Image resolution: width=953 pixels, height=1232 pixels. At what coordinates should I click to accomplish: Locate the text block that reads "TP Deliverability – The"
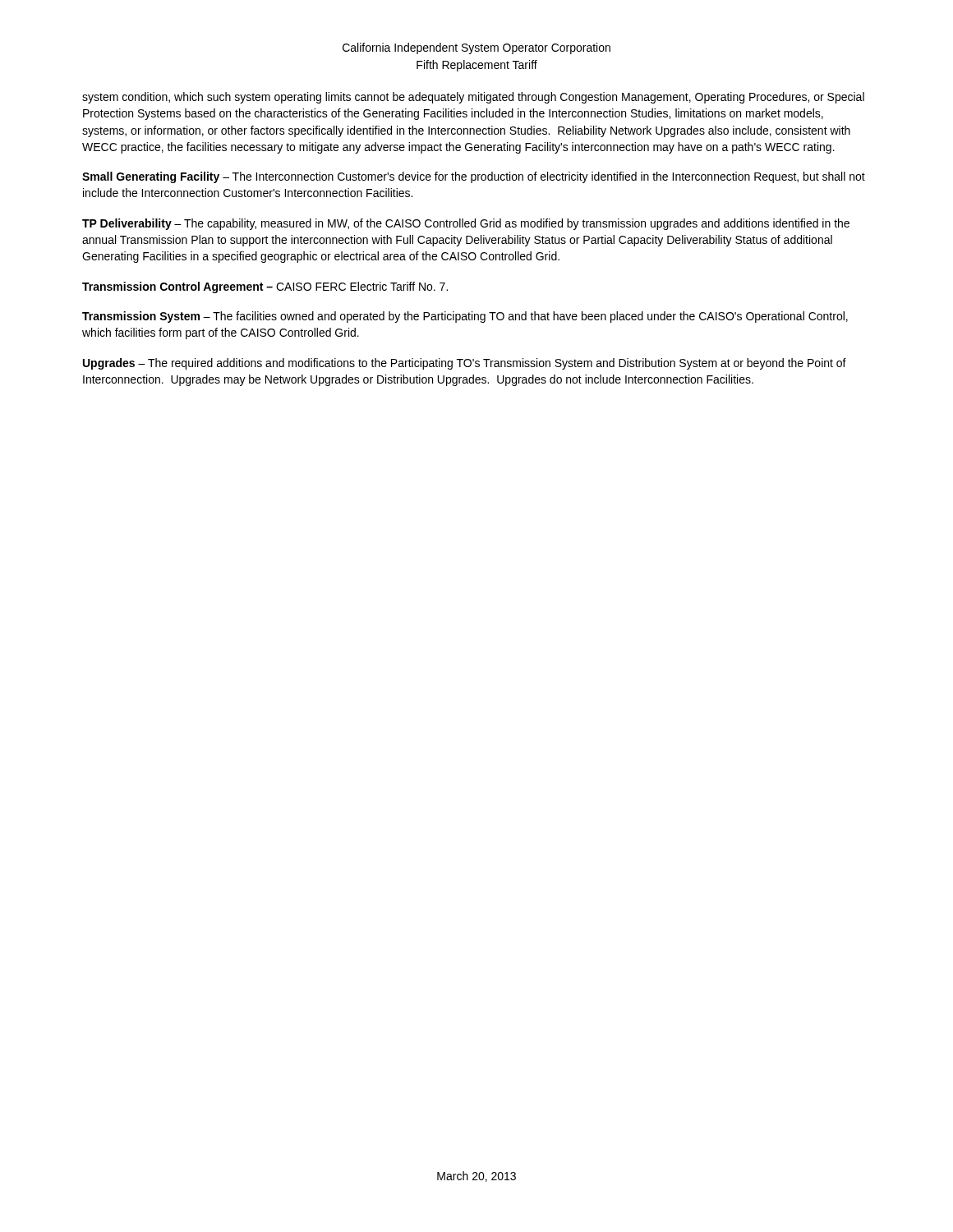(x=466, y=240)
